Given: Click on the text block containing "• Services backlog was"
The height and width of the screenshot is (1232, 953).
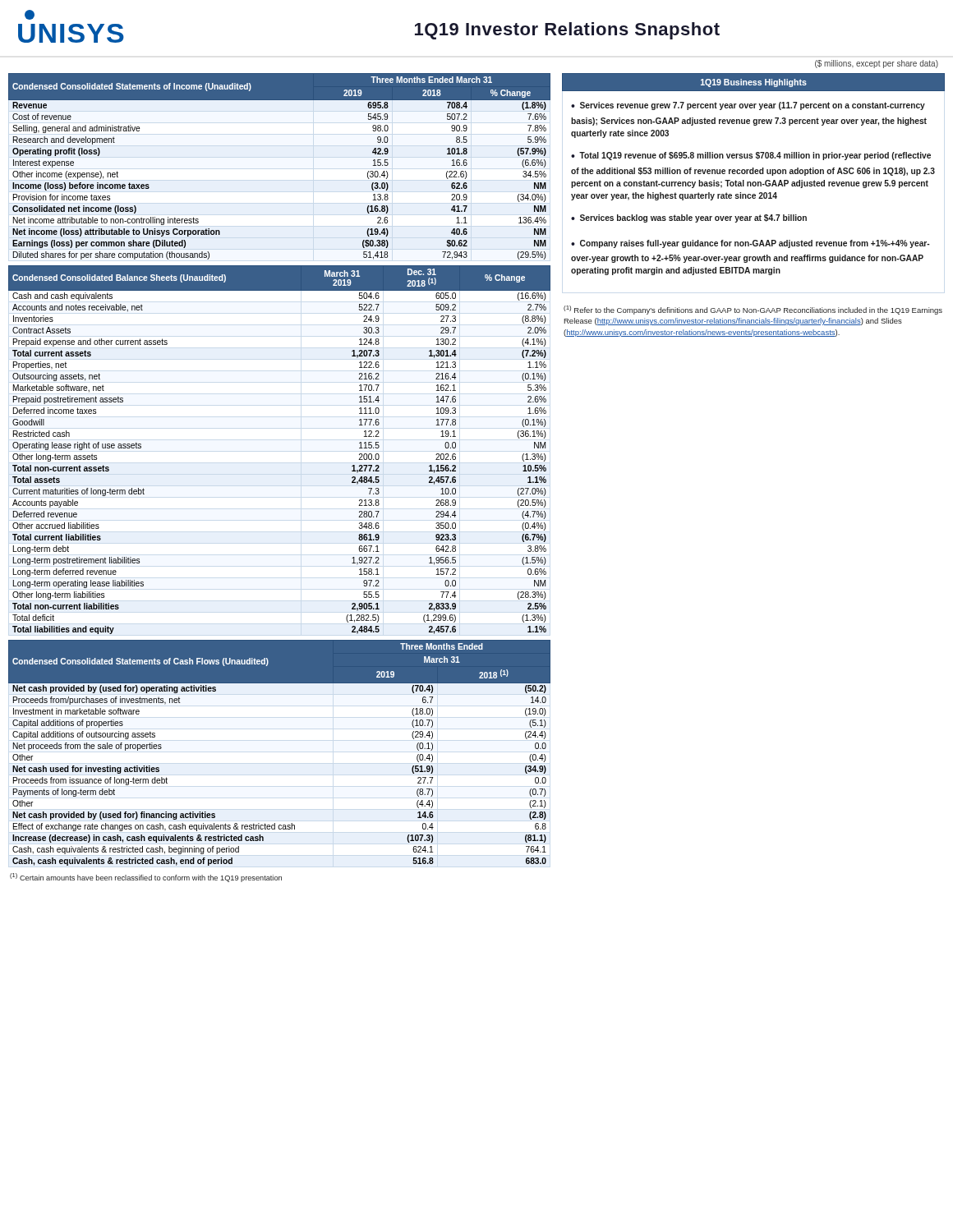Looking at the screenshot, I should click(689, 218).
